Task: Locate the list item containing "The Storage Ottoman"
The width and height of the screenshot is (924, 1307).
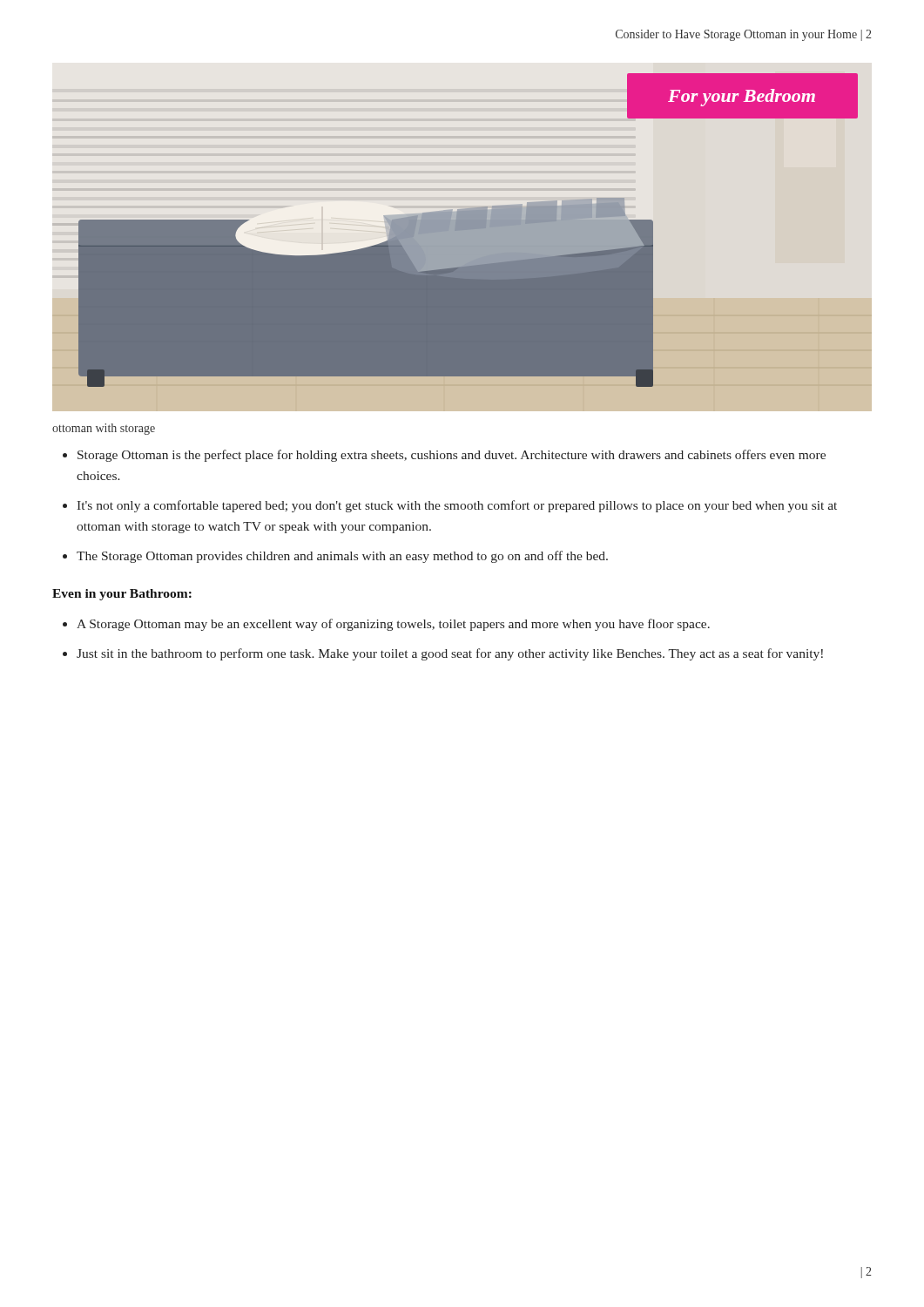Action: point(343,556)
